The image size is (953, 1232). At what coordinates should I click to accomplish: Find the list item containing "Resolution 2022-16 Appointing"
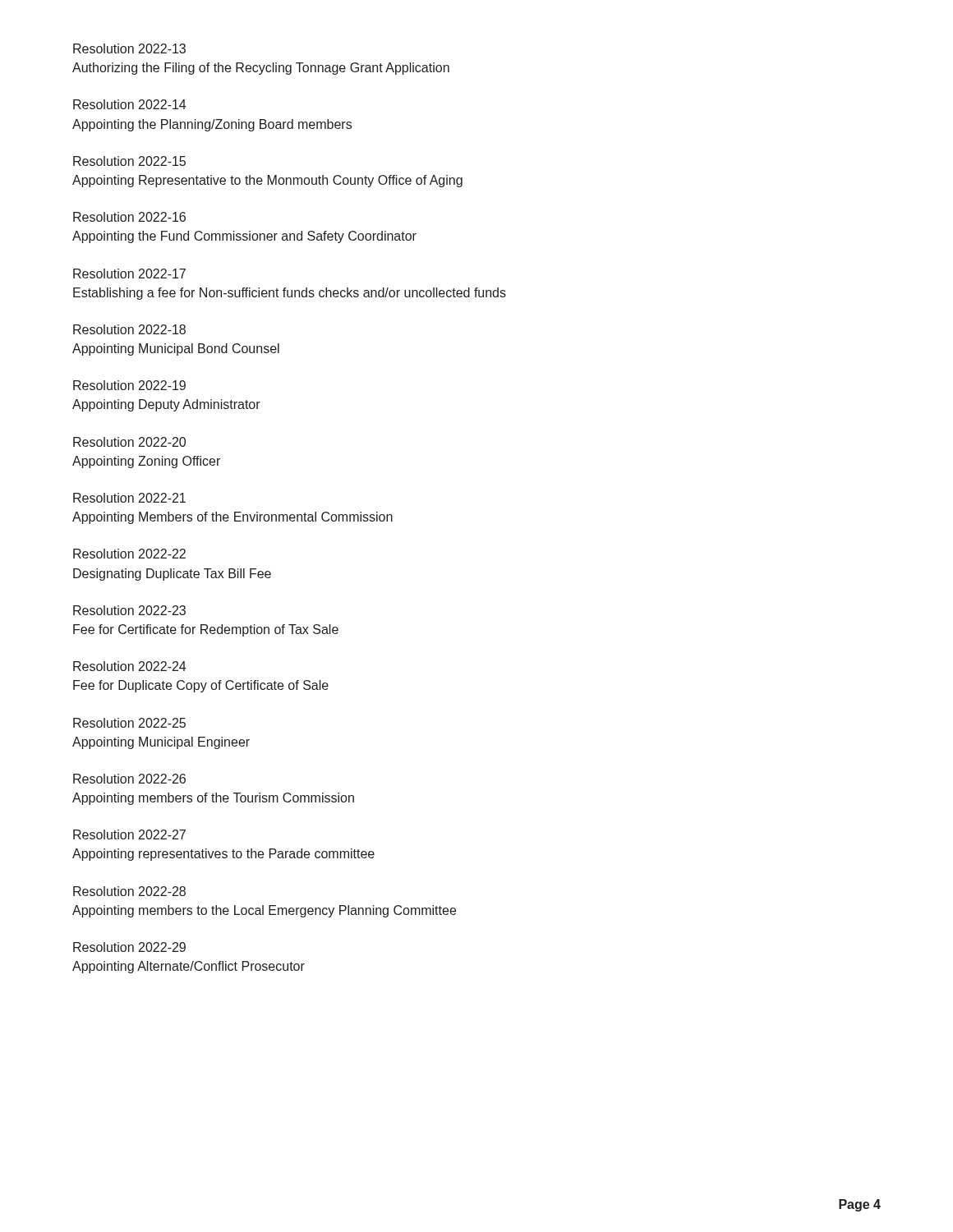[x=129, y=217]
